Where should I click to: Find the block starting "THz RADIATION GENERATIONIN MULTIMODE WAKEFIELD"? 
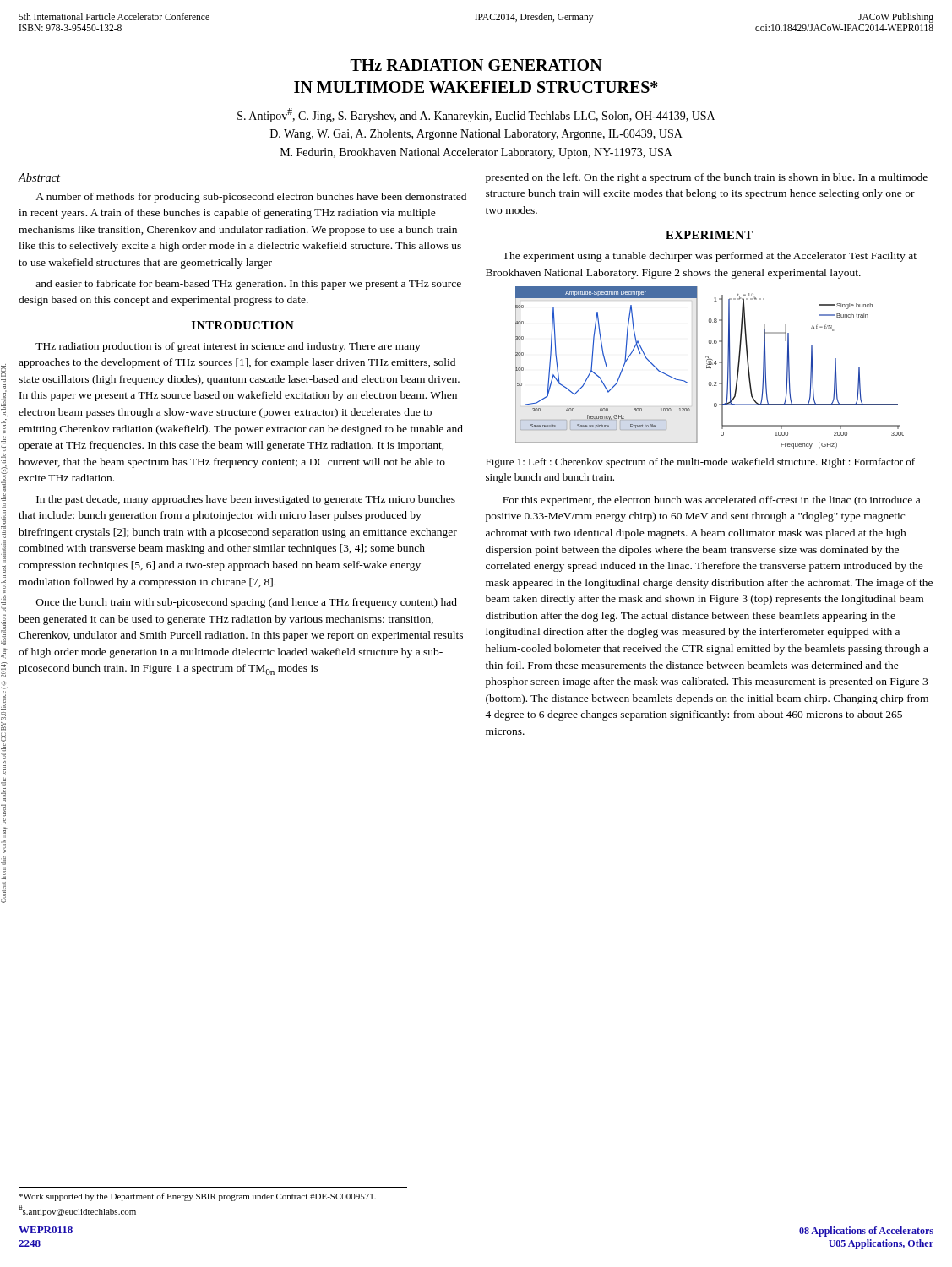tap(476, 76)
